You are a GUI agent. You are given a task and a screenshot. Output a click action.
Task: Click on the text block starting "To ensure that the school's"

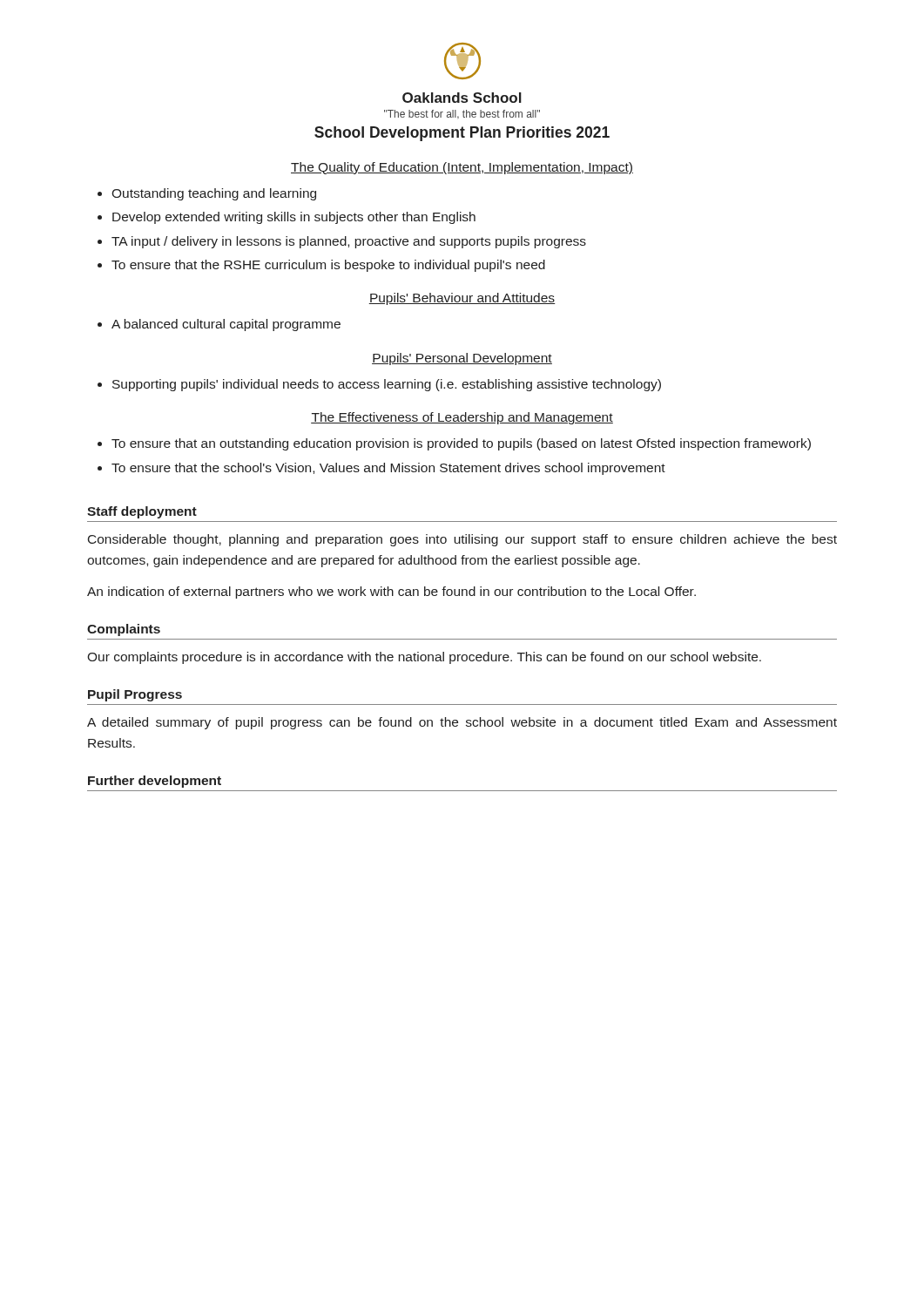click(x=388, y=467)
